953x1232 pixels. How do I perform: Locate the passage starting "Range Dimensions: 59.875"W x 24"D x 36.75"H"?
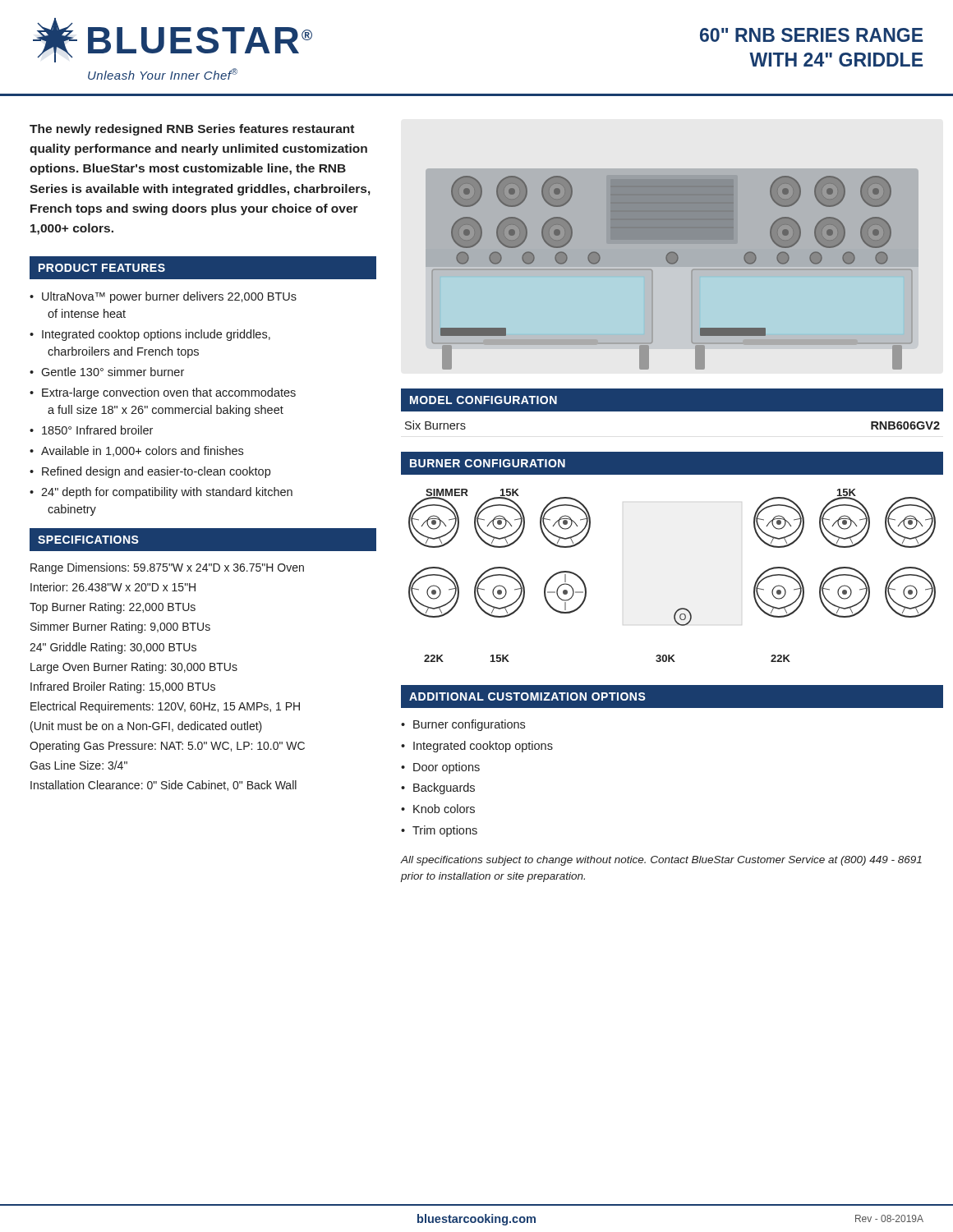[167, 676]
